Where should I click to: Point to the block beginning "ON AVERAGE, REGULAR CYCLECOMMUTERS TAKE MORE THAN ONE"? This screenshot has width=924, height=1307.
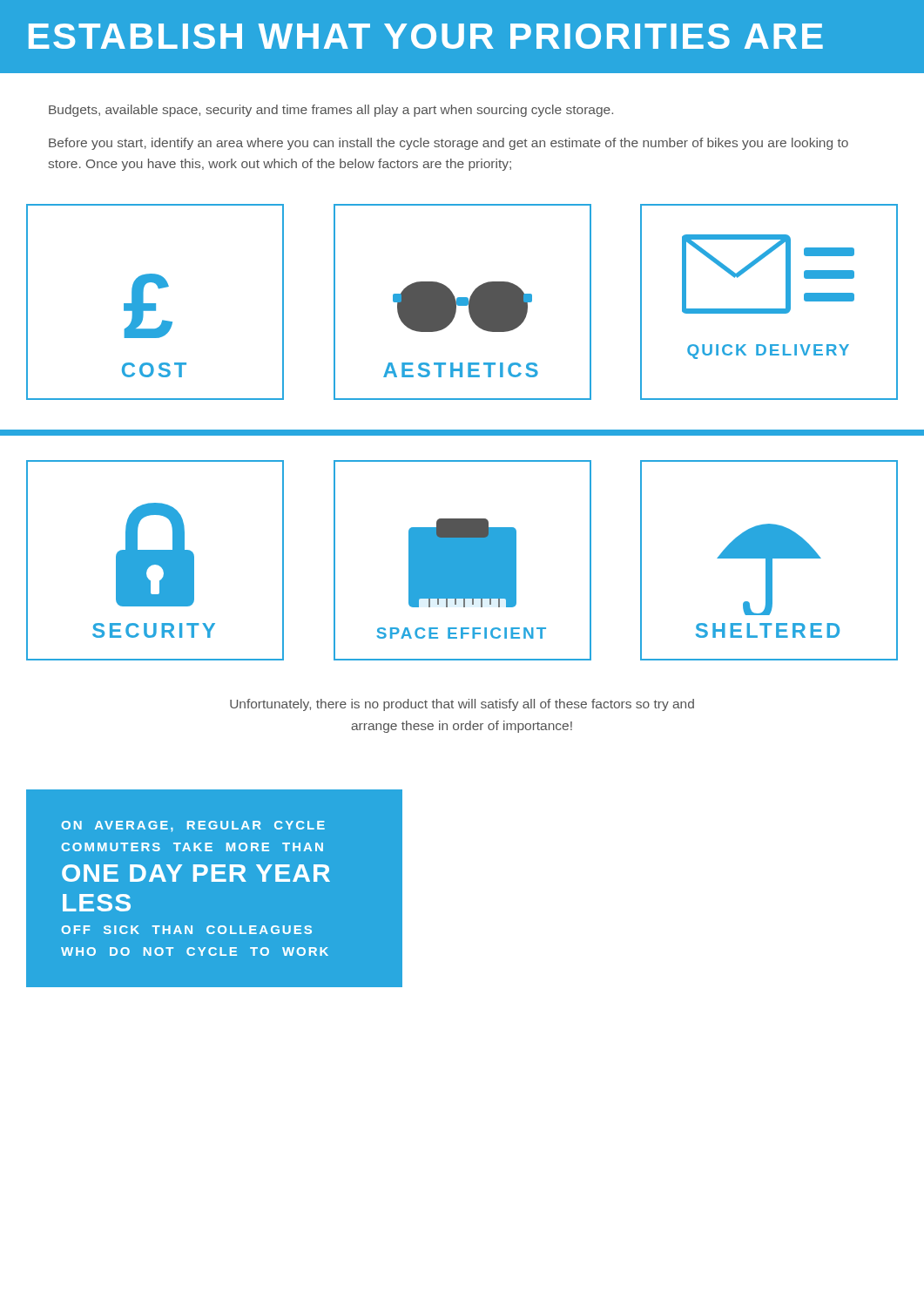[218, 888]
